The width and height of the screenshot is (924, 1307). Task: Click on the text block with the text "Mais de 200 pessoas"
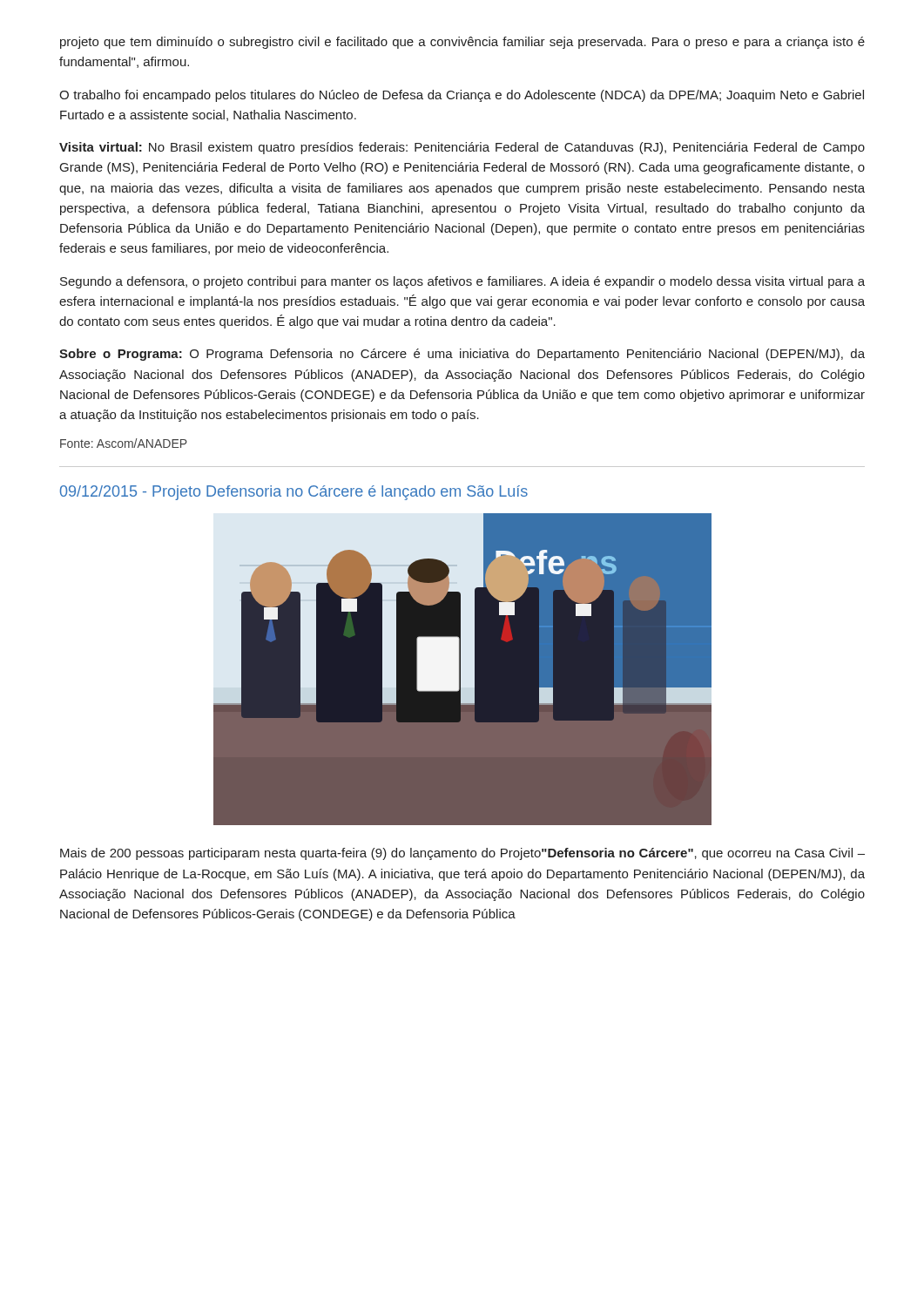coord(462,883)
